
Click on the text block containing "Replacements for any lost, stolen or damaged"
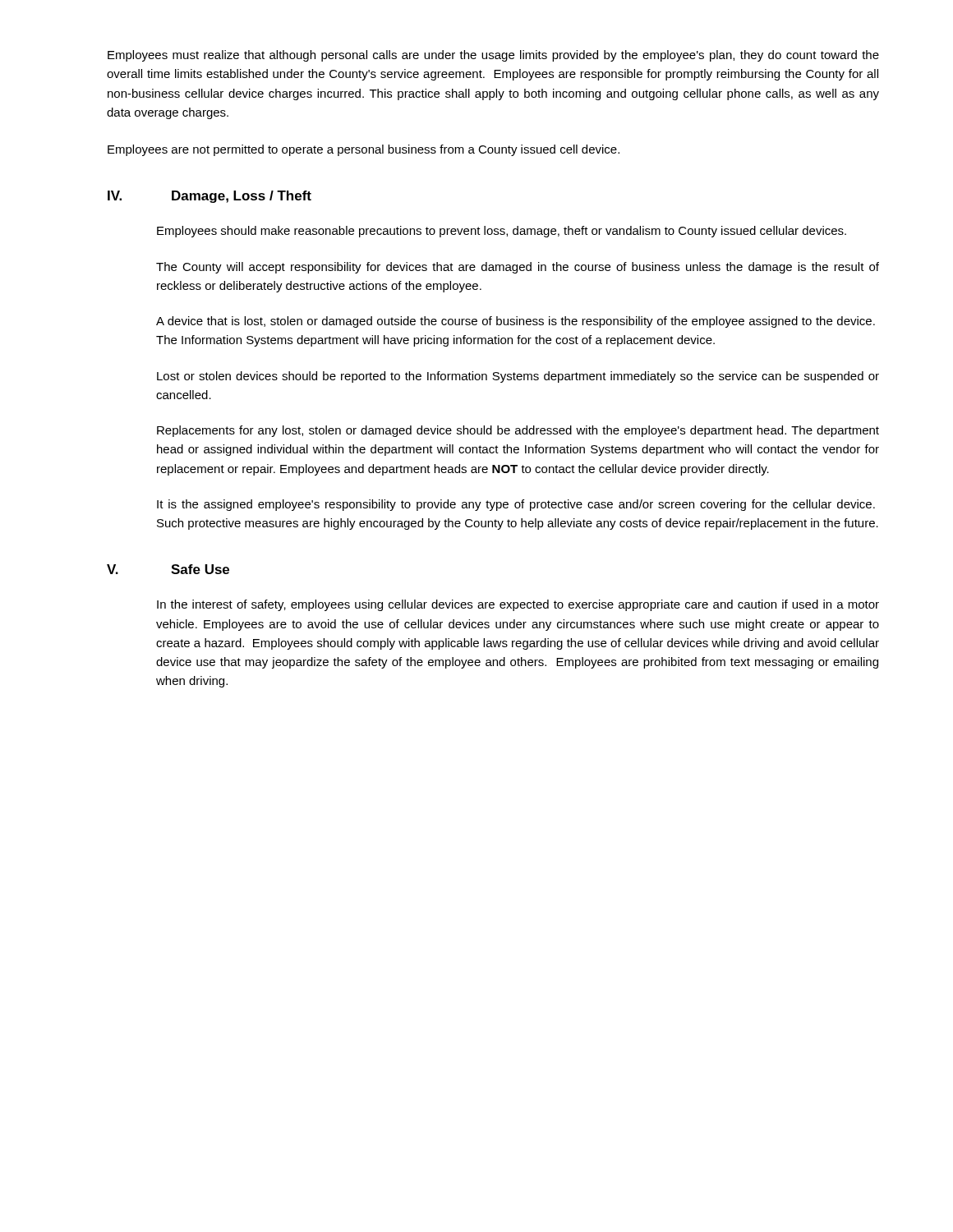point(518,449)
